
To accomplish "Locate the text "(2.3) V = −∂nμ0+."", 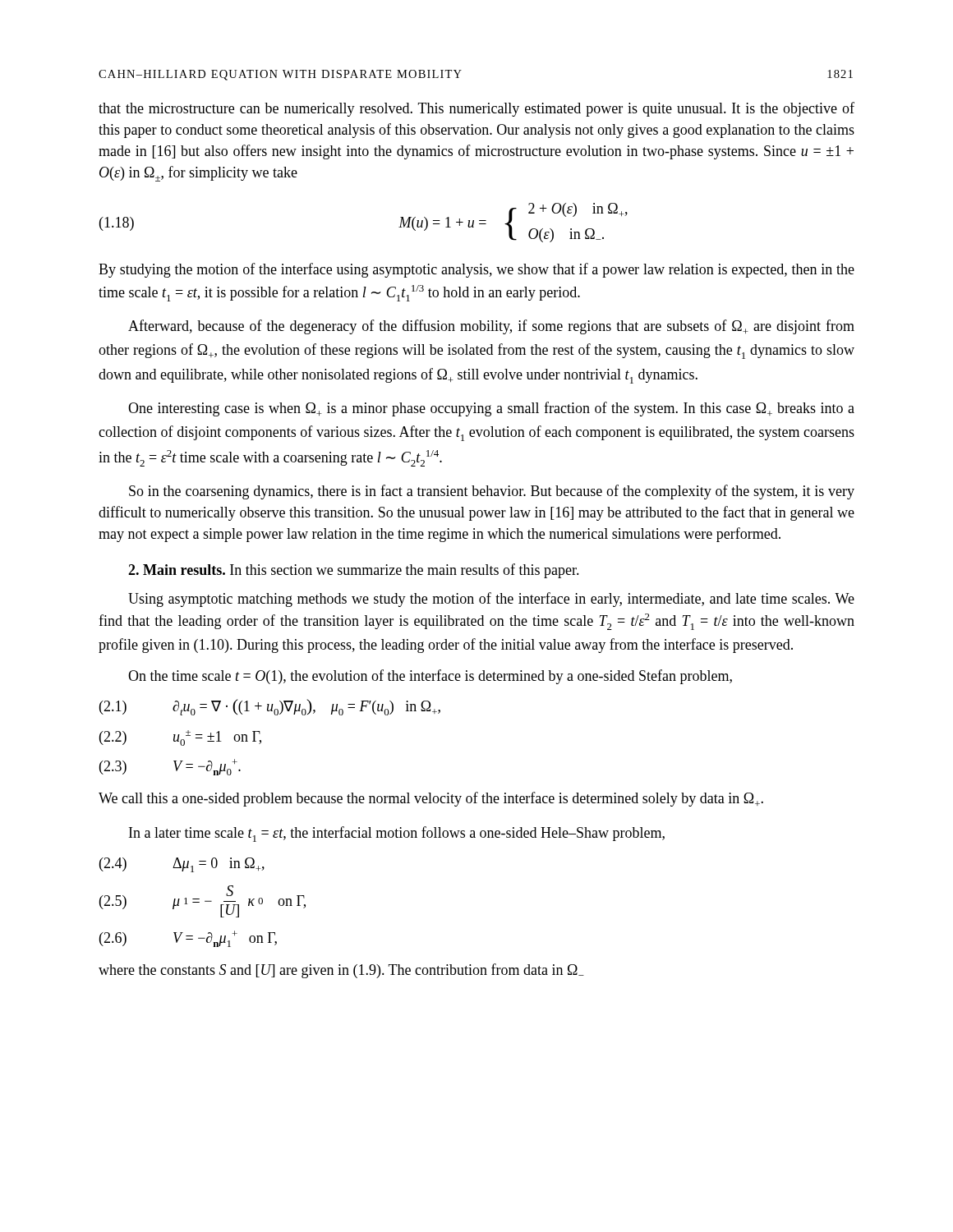I will click(x=216, y=771).
